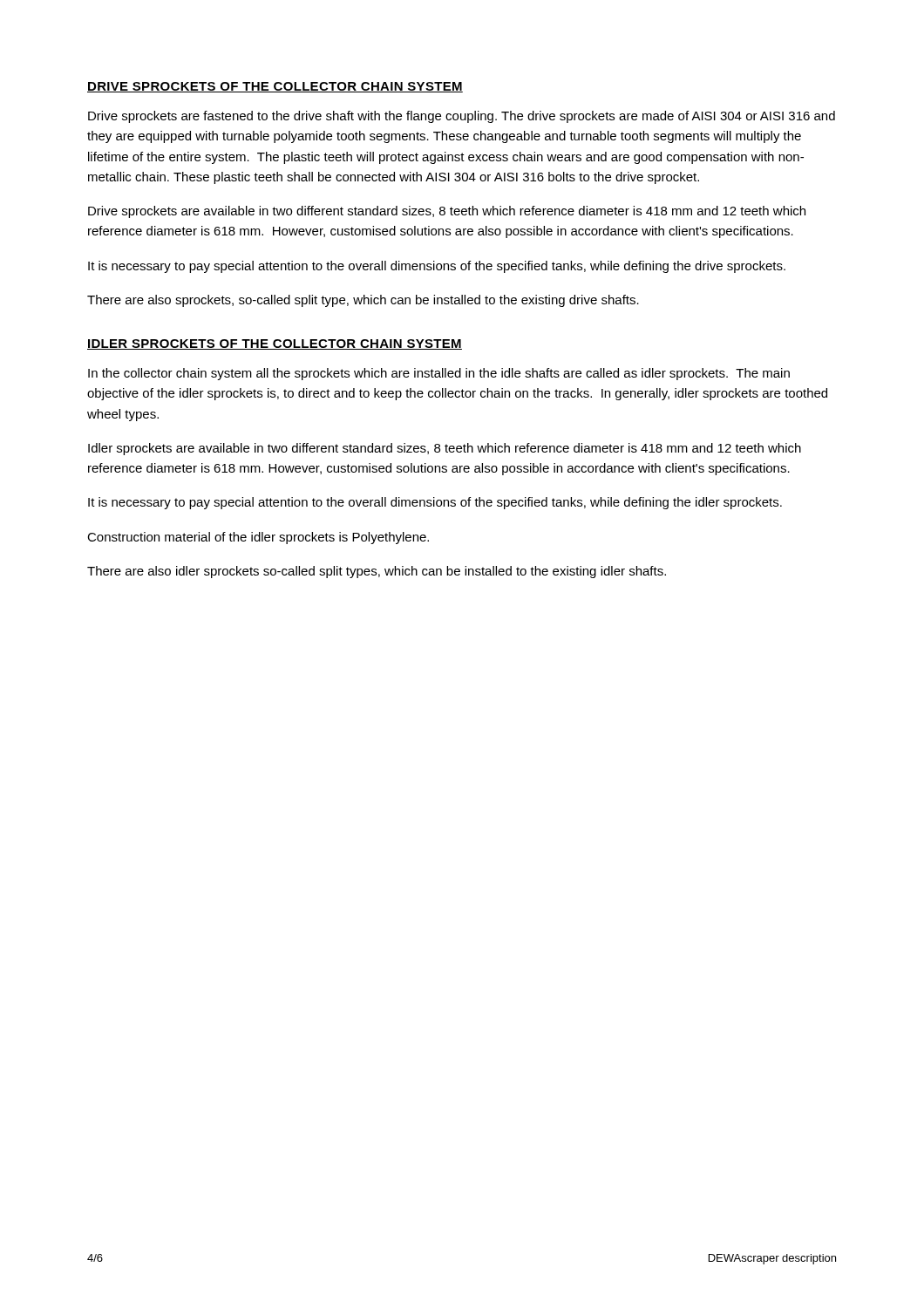
Task: Locate the text block that reads "There are also sprockets, so-called split type, which"
Action: pos(363,299)
